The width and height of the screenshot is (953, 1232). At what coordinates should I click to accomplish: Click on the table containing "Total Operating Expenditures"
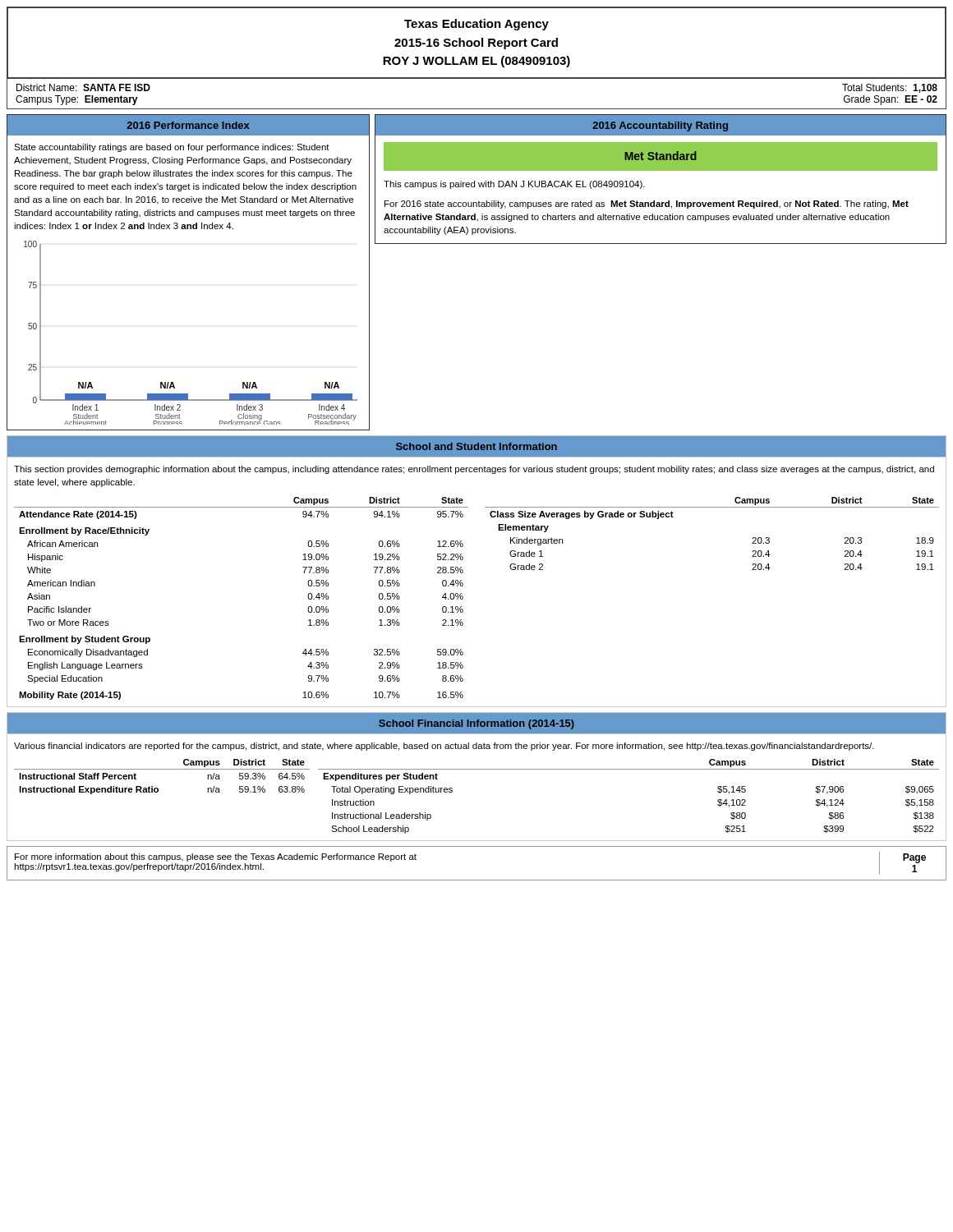click(628, 796)
